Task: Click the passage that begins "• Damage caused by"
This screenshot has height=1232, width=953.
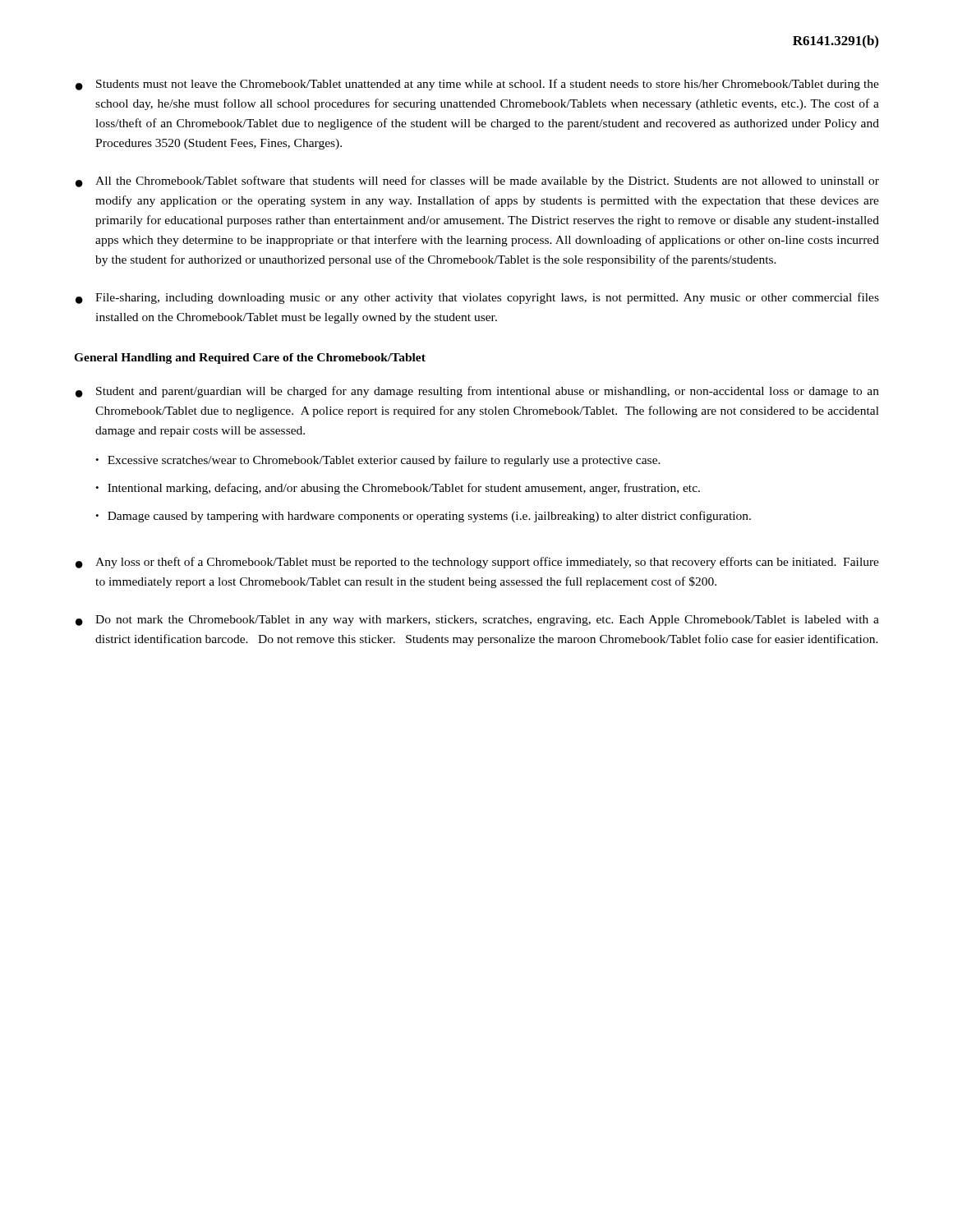Action: coord(487,516)
